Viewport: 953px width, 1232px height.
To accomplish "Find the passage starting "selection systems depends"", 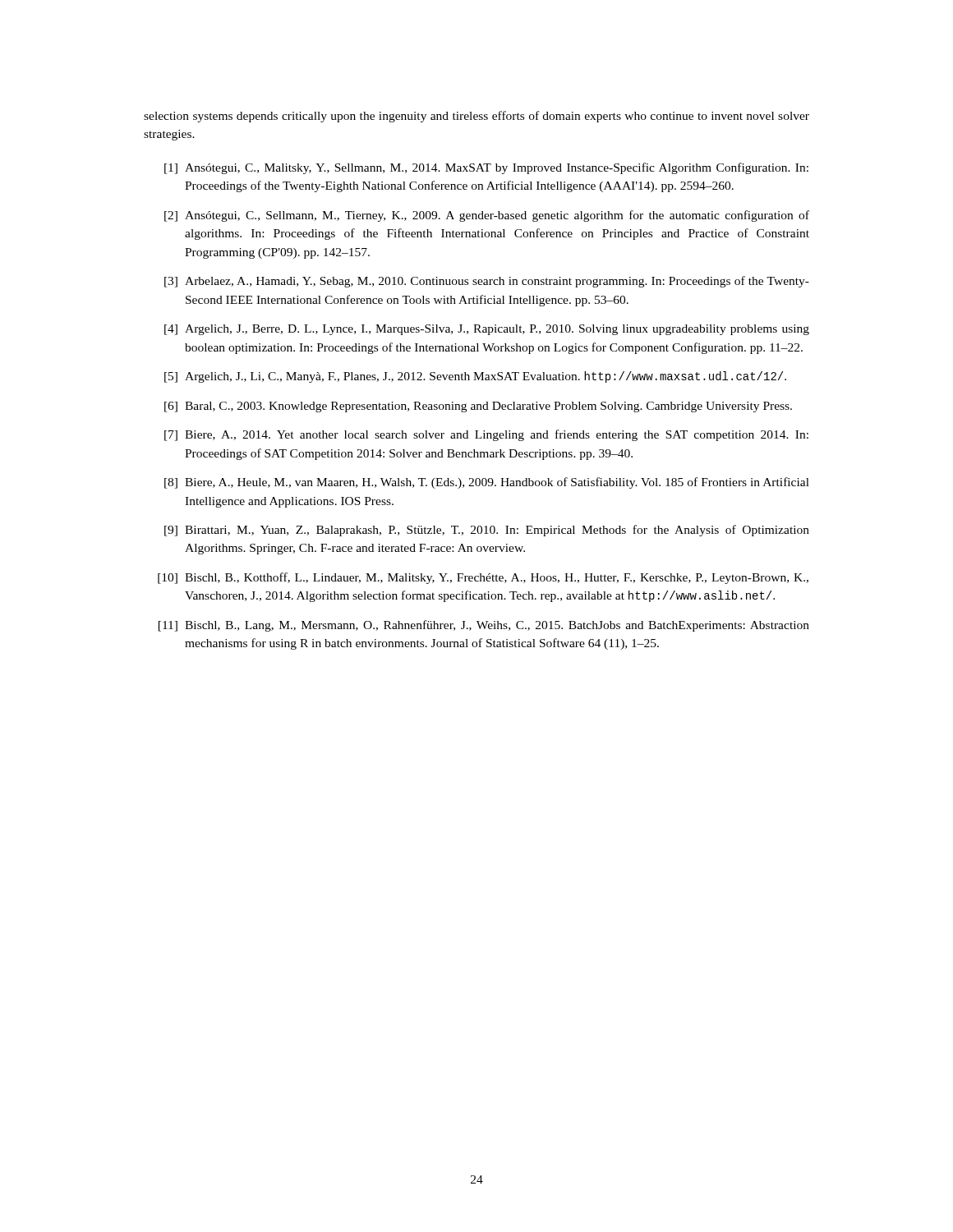I will [476, 125].
